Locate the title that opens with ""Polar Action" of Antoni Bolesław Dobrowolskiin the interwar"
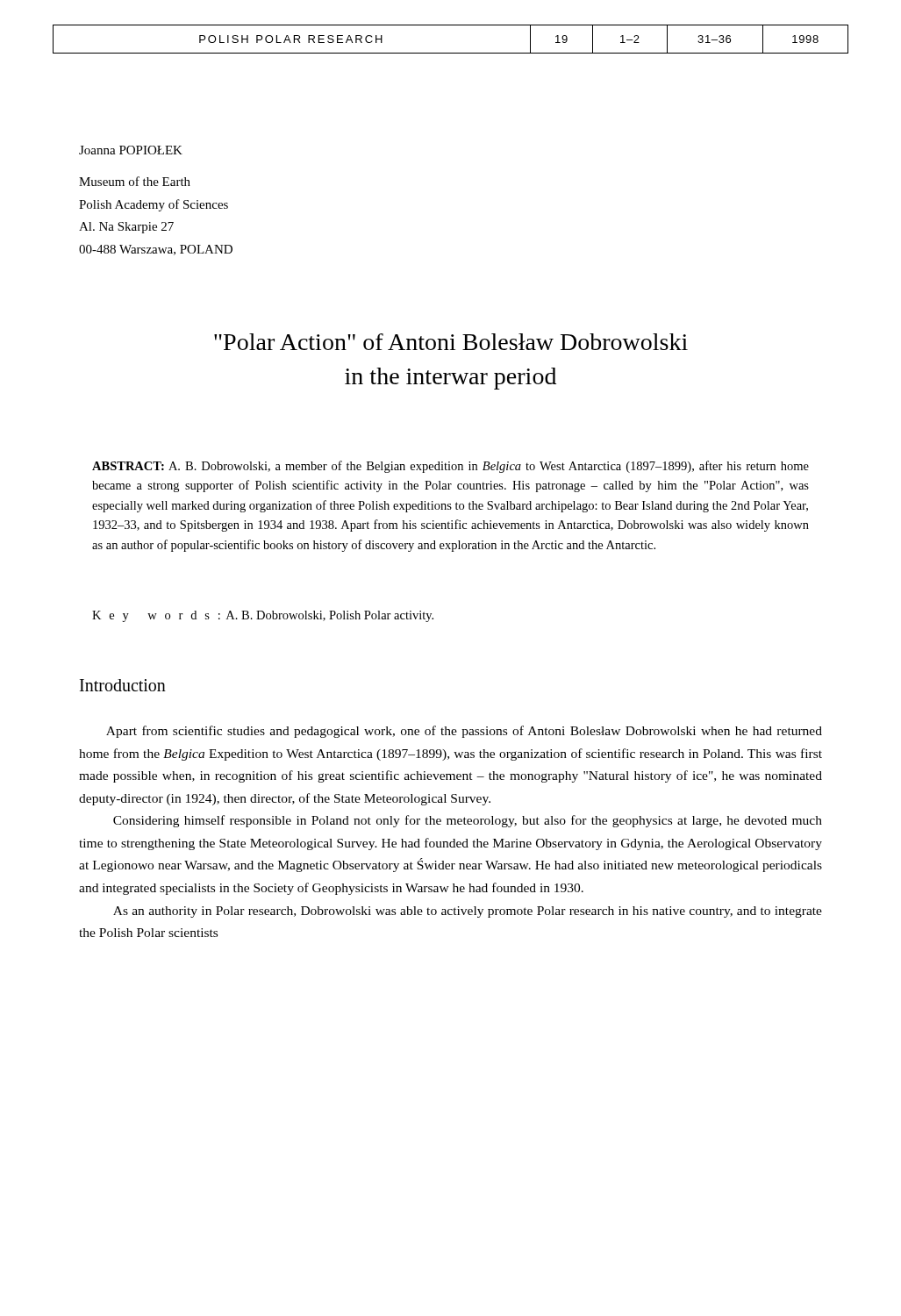The height and width of the screenshot is (1316, 901). click(450, 359)
